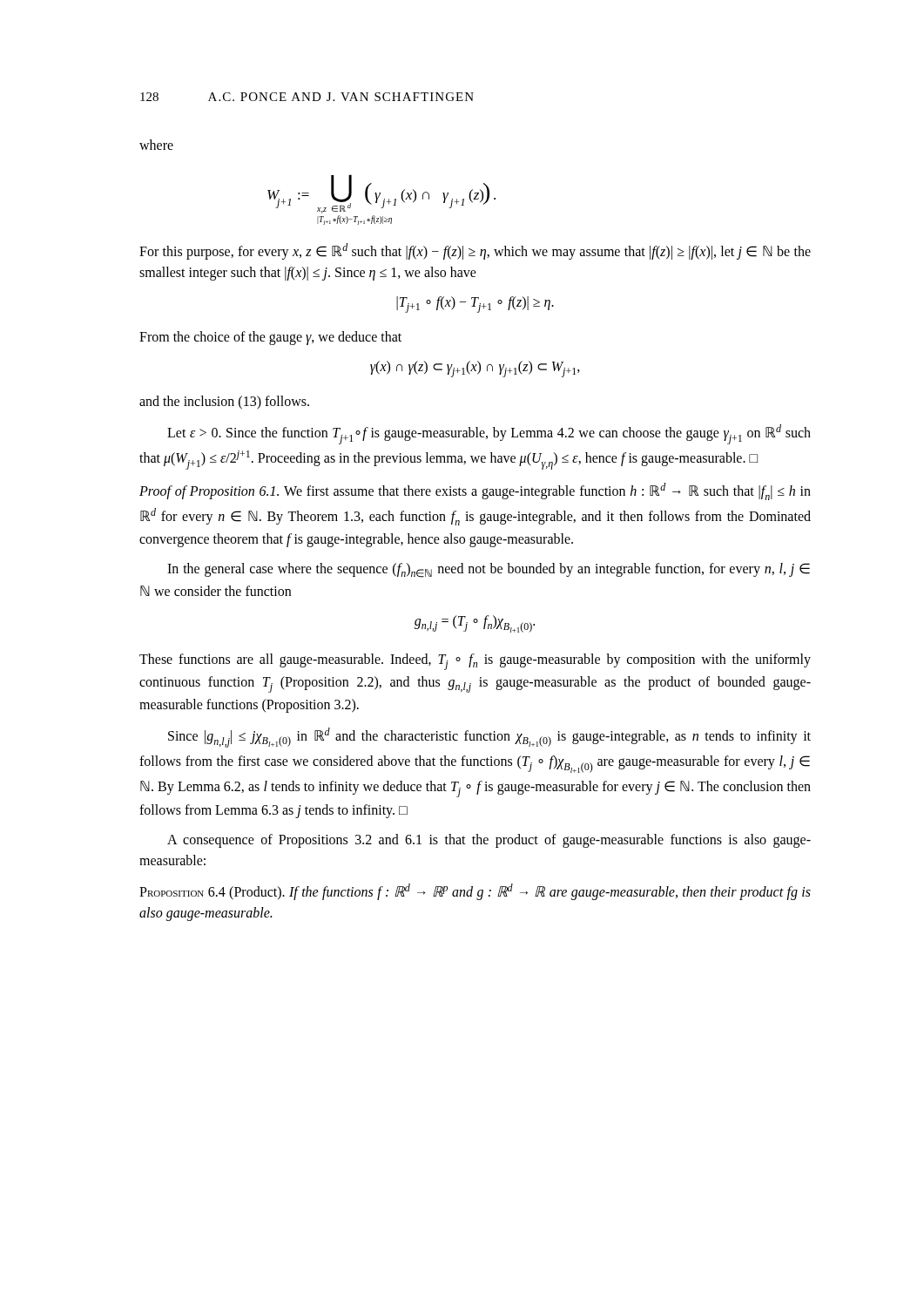Click on the passage starting "and the inclusion (13)"
Screen dimensions: 1307x924
tap(225, 401)
